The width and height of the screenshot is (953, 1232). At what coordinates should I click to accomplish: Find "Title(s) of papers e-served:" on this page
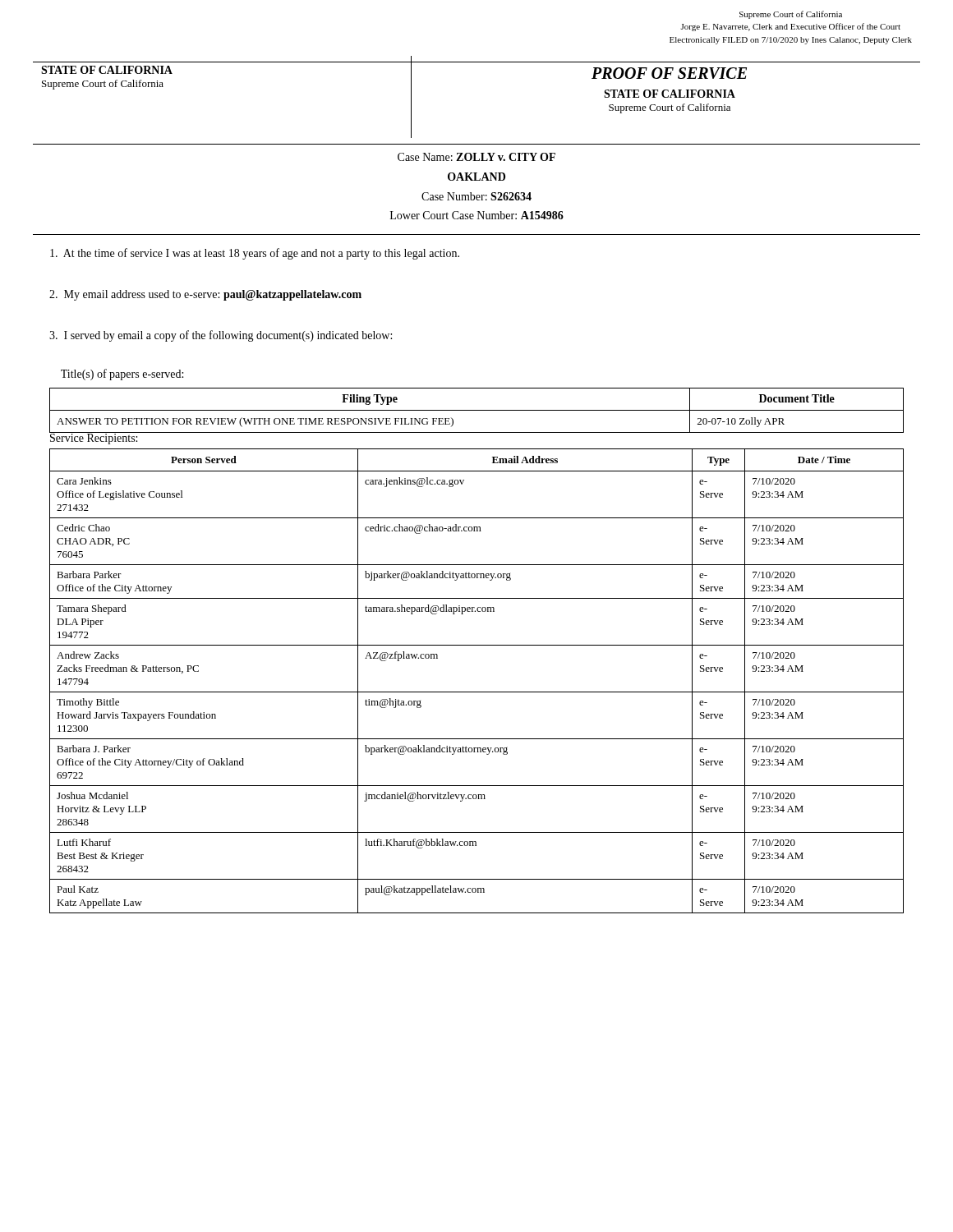(x=117, y=374)
